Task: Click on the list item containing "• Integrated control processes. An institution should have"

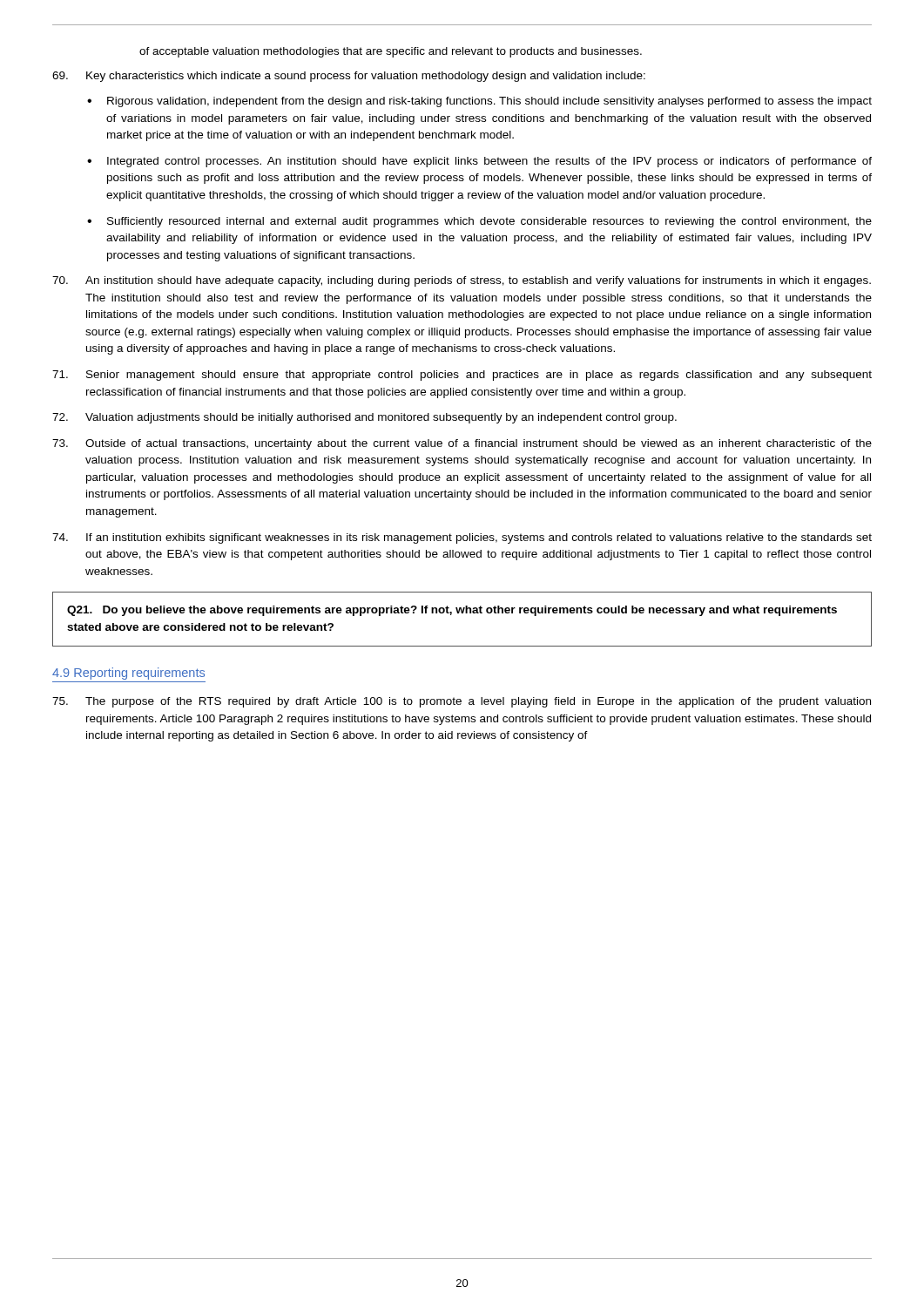Action: (479, 178)
